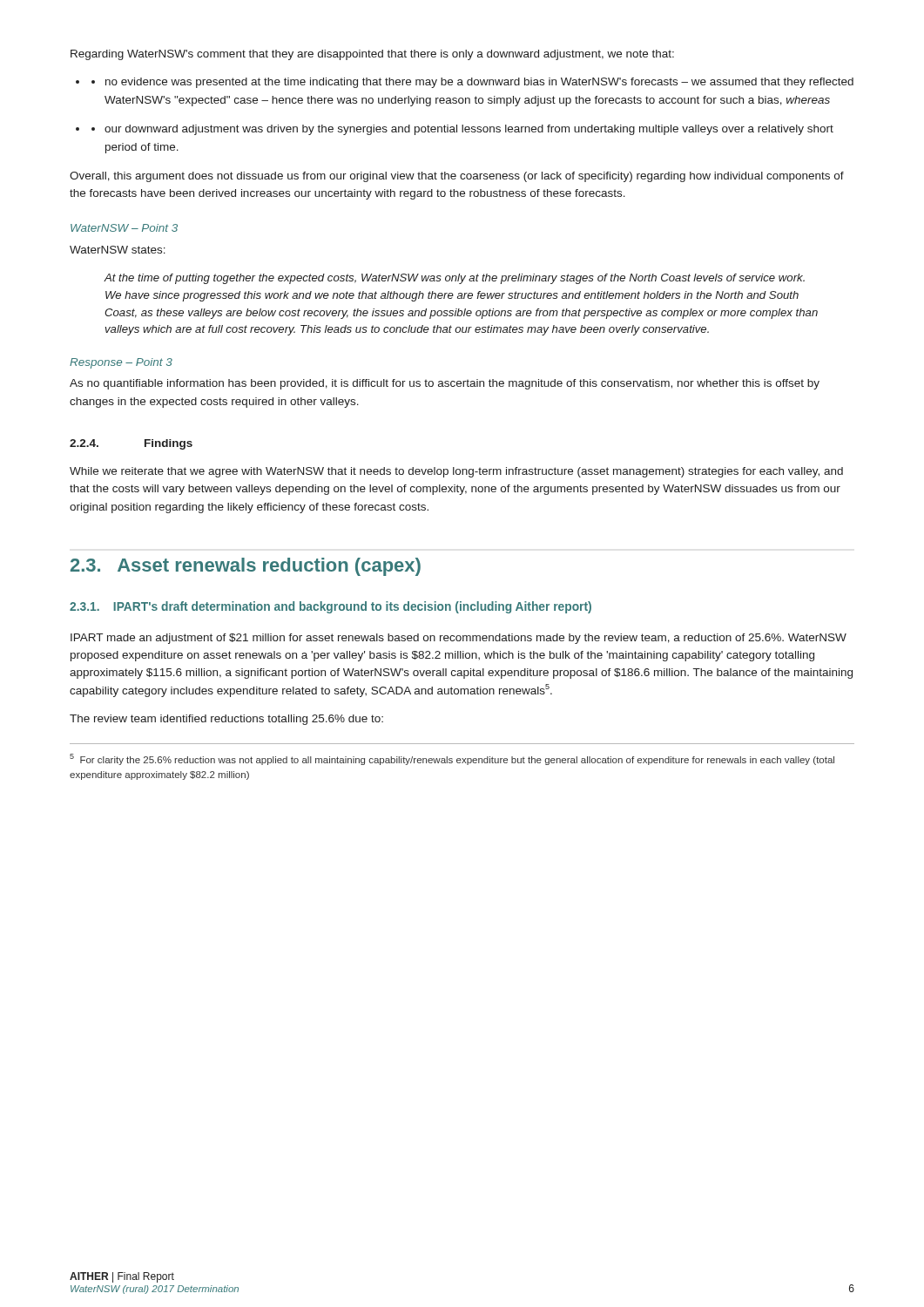Where is the passage that starts "no evidence was presented at the"?

pyautogui.click(x=479, y=92)
